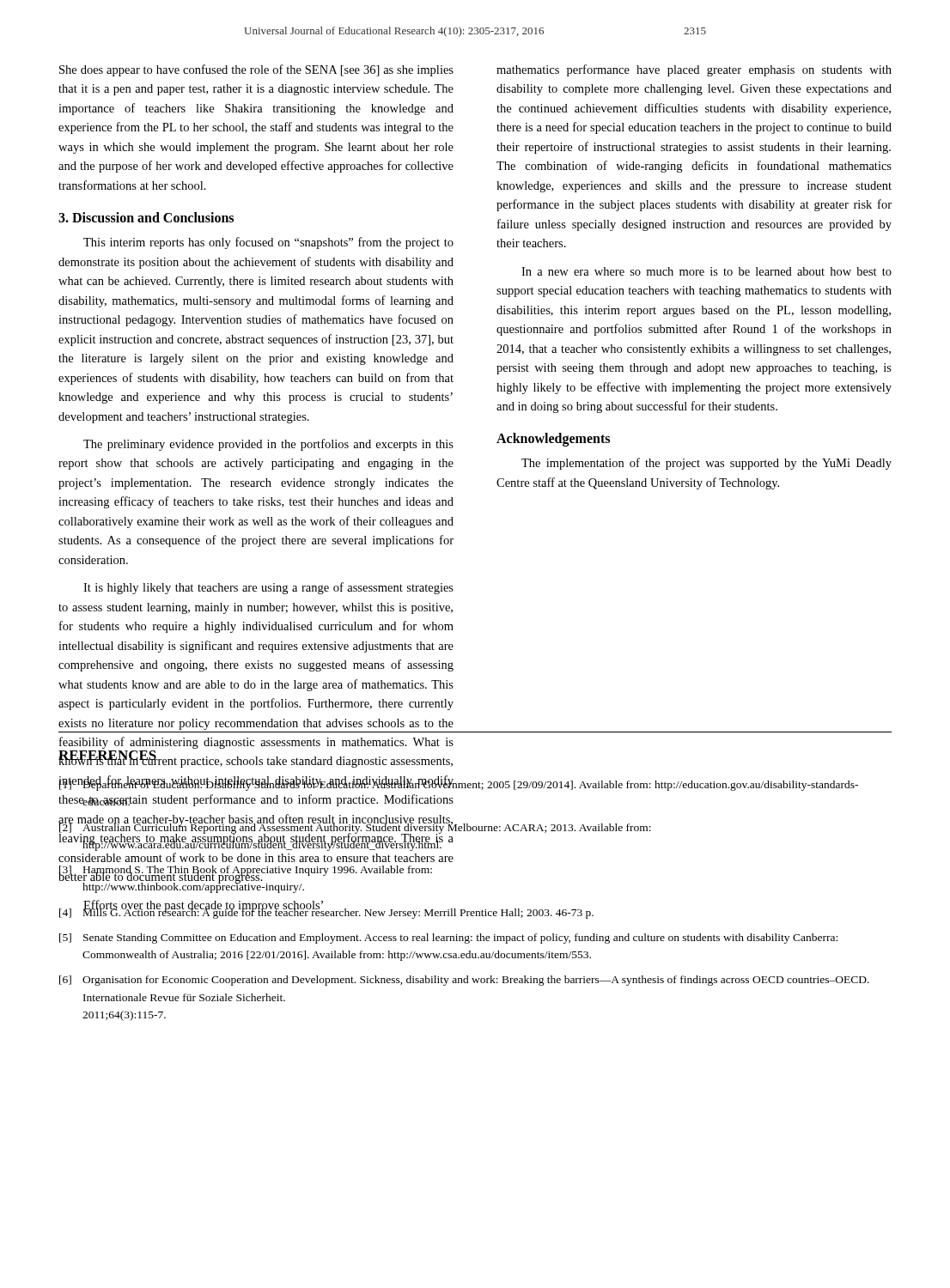The image size is (950, 1288).
Task: Point to the block starting "In a new"
Action: 694,339
